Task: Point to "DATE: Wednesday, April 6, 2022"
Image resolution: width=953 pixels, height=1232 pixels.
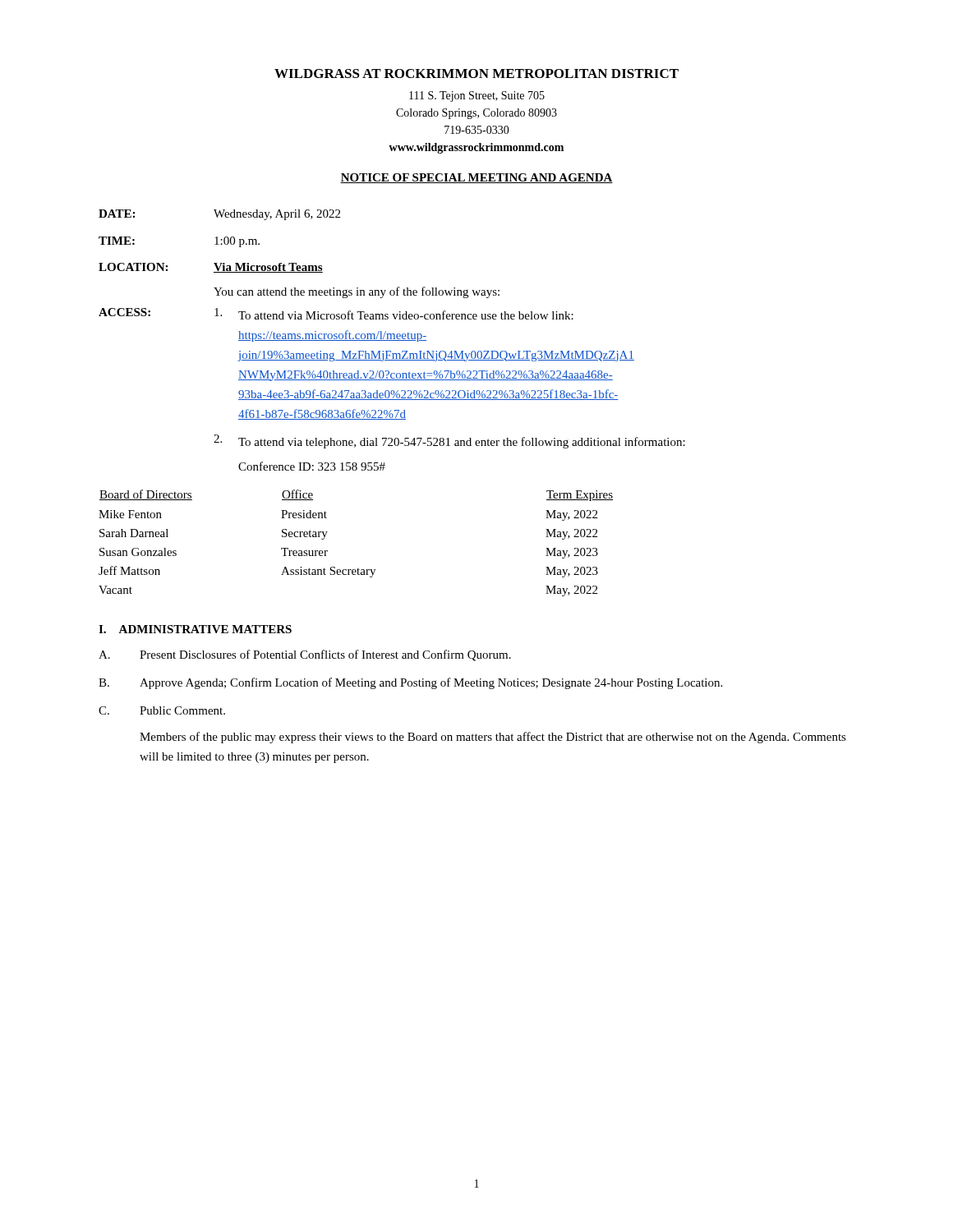Action: [219, 215]
